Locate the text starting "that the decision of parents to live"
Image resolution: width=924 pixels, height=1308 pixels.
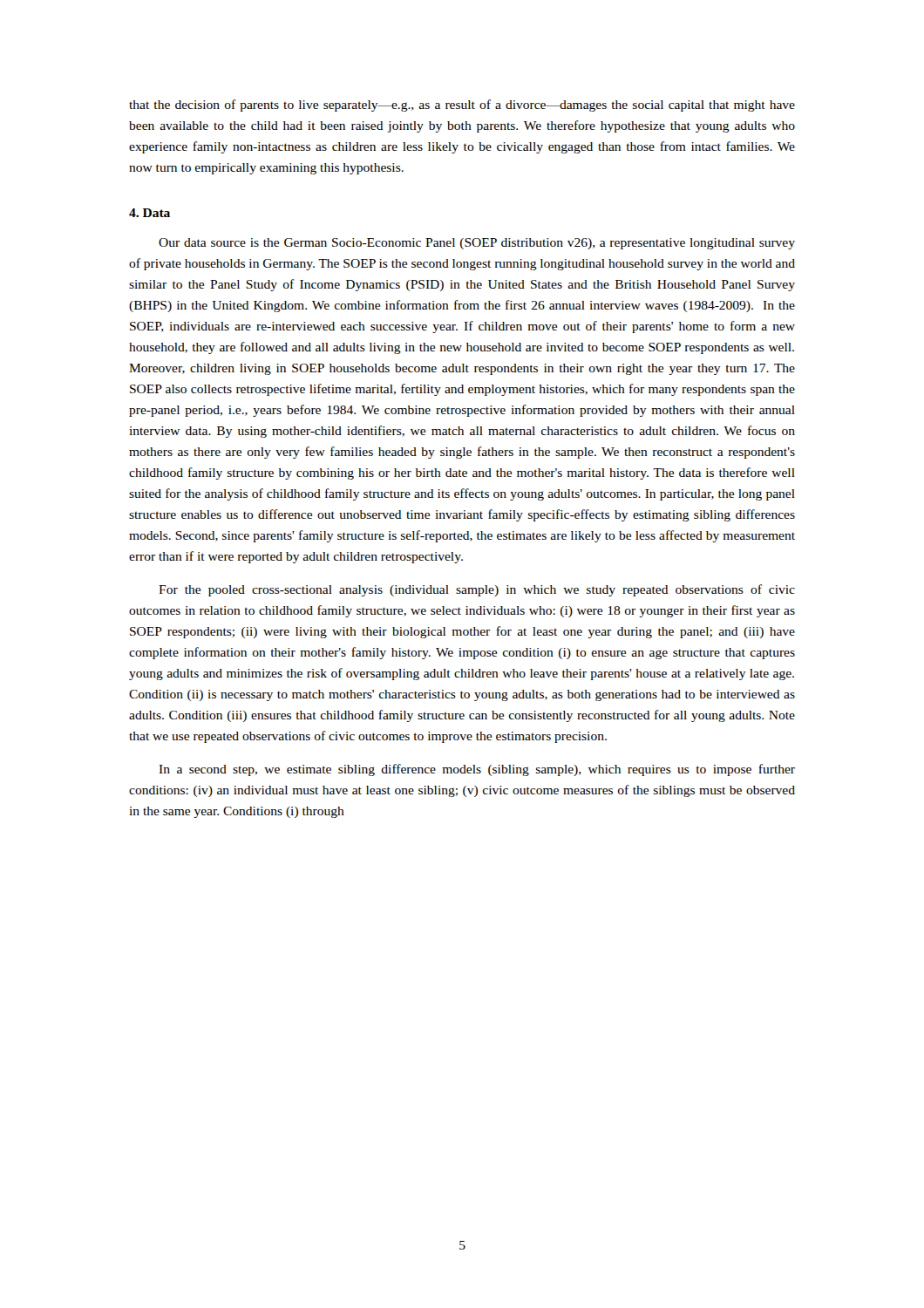[x=462, y=136]
